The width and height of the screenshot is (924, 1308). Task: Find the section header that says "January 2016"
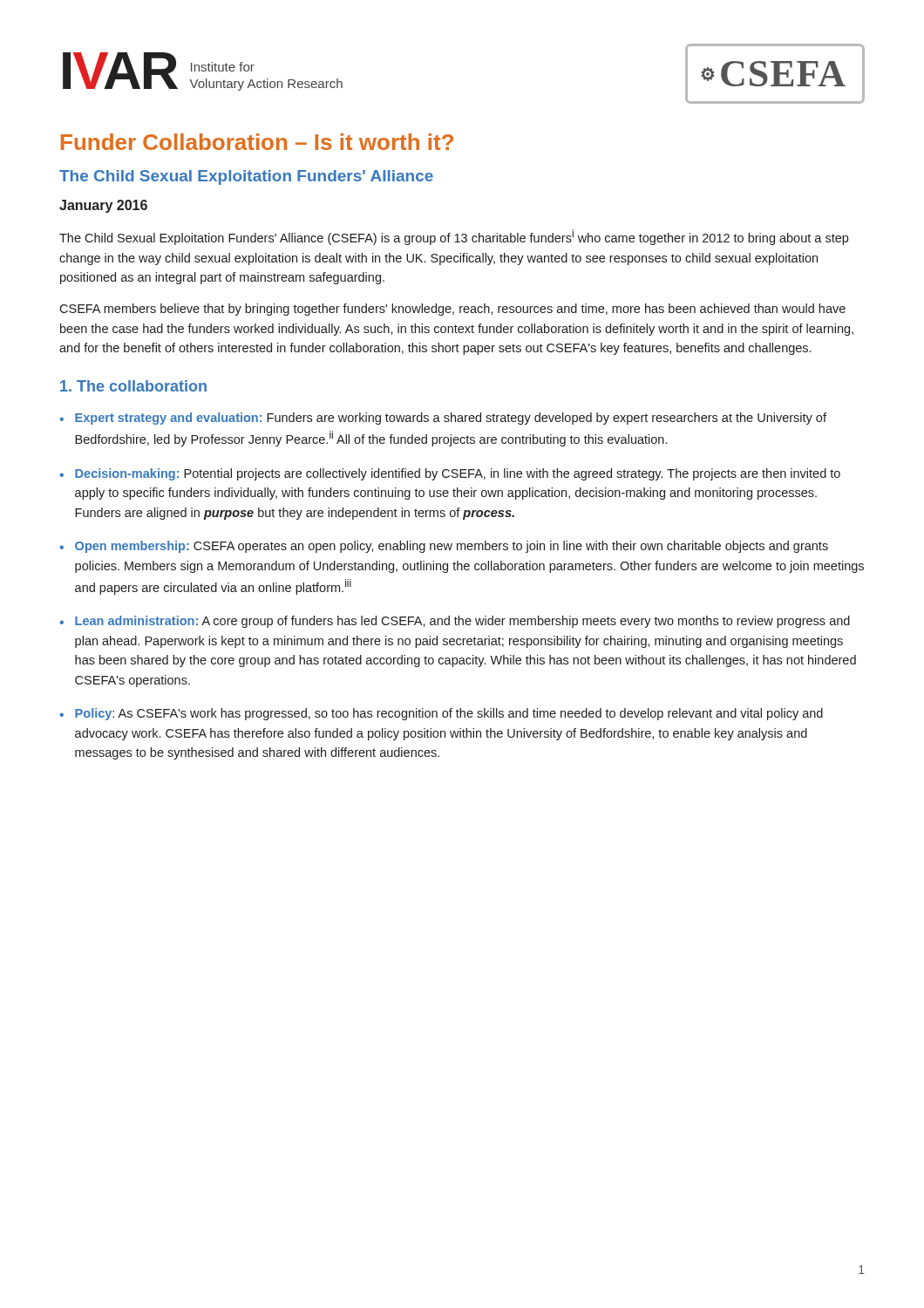(x=103, y=206)
